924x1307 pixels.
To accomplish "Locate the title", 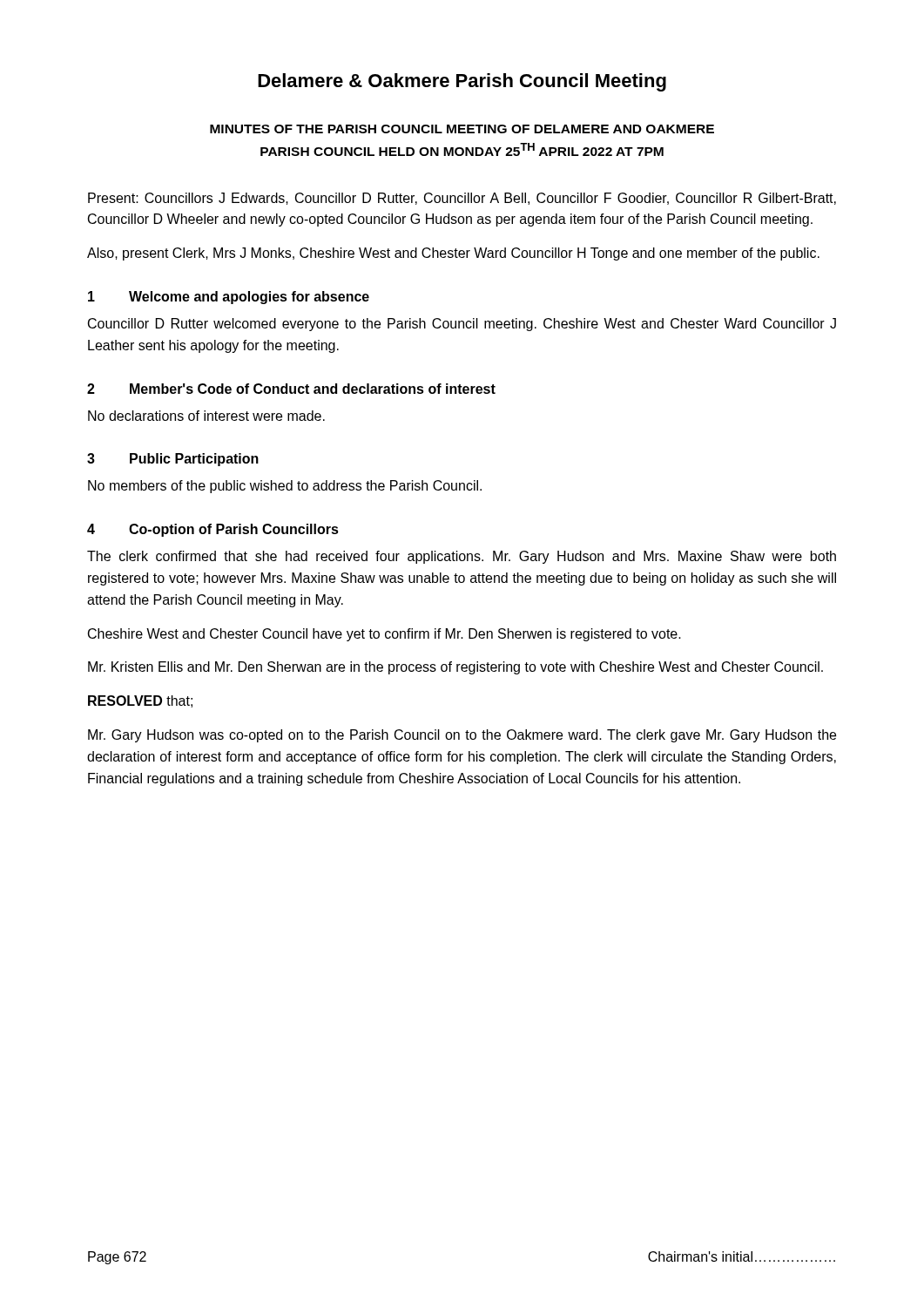I will coord(462,81).
